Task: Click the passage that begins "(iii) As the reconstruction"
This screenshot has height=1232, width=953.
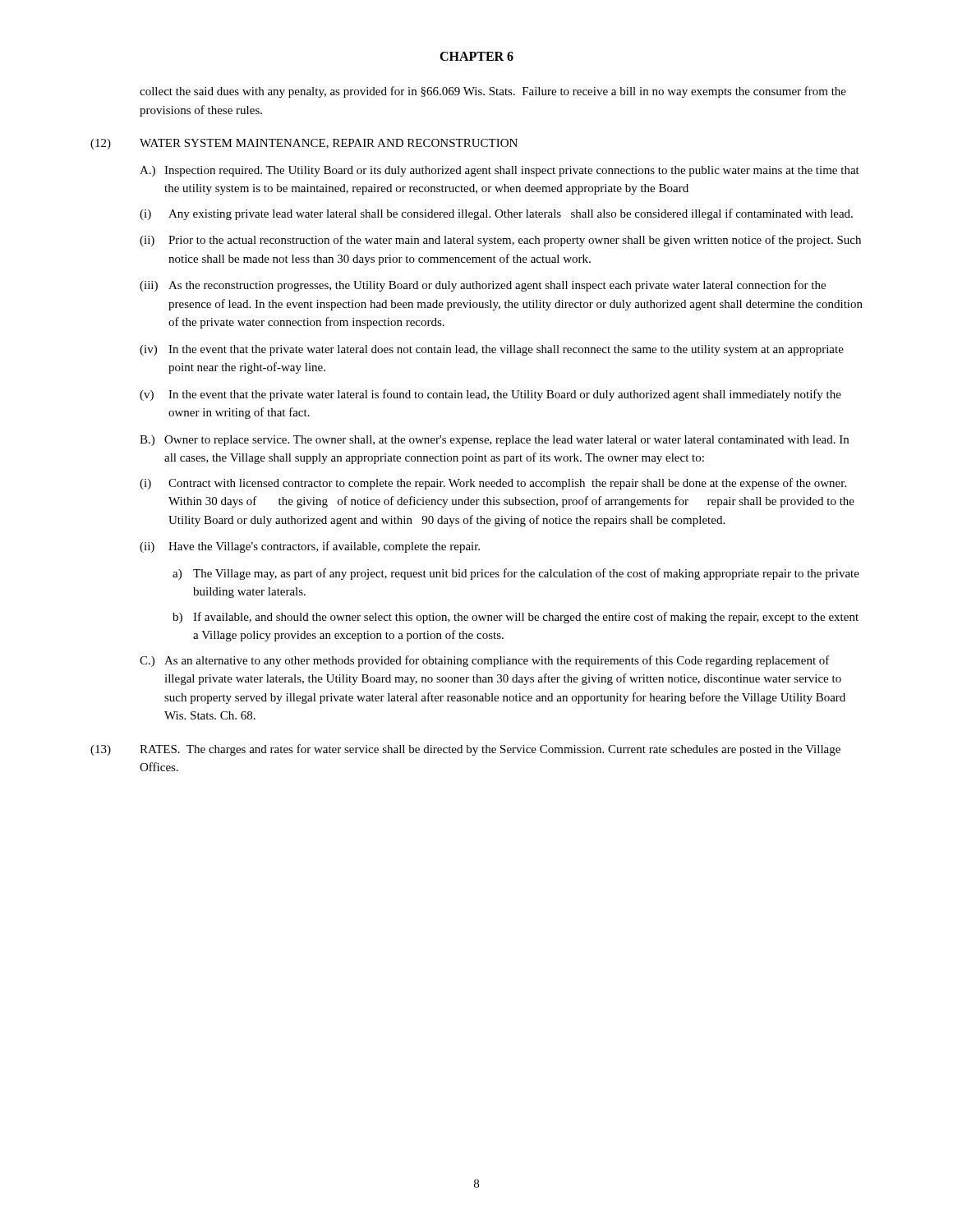Action: pyautogui.click(x=501, y=304)
